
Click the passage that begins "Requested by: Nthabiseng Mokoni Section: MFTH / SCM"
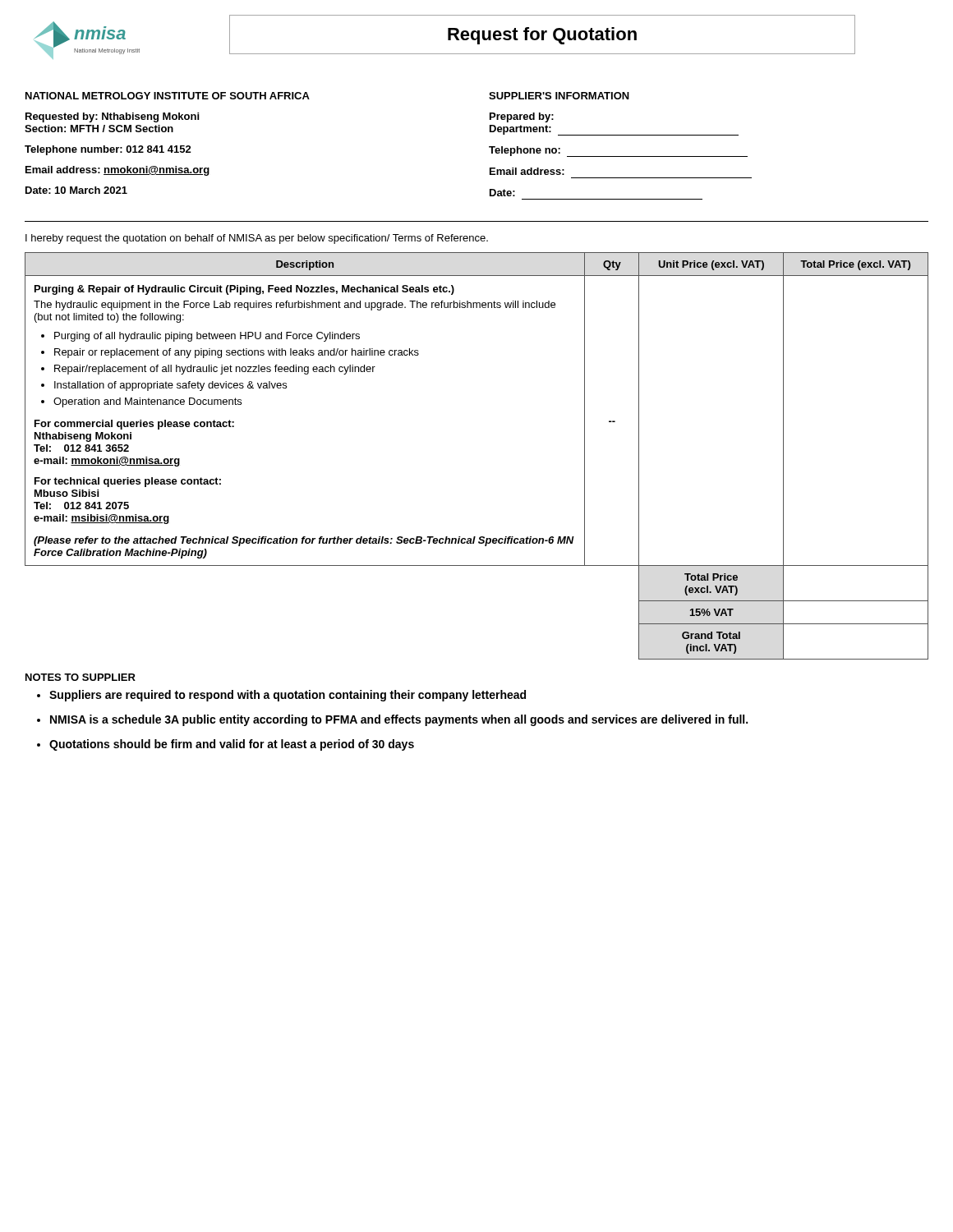(x=112, y=122)
